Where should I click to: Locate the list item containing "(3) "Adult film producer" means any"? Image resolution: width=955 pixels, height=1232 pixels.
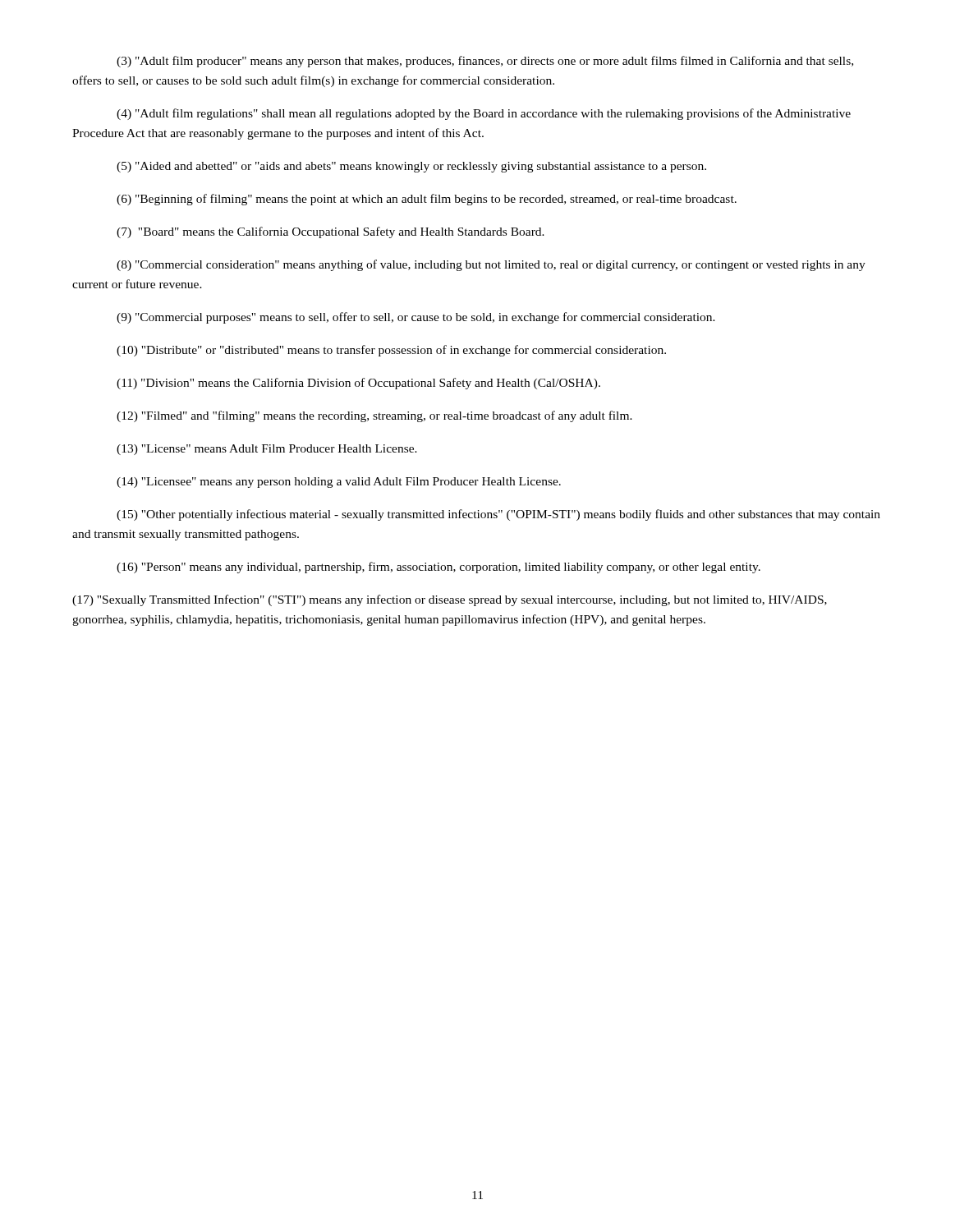point(463,70)
